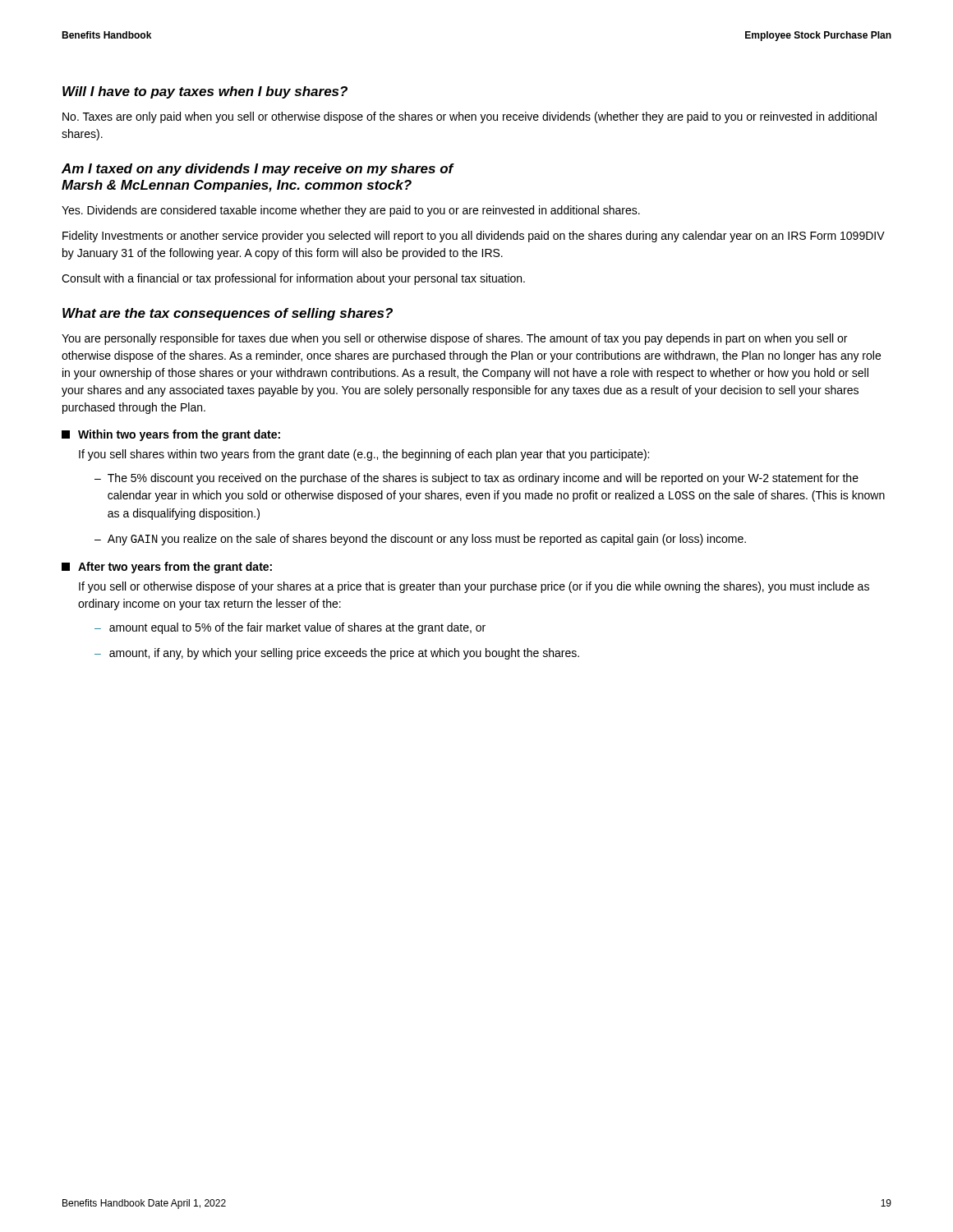Locate the text block starting "You are personally responsible for taxes due"
The width and height of the screenshot is (953, 1232).
(x=471, y=373)
